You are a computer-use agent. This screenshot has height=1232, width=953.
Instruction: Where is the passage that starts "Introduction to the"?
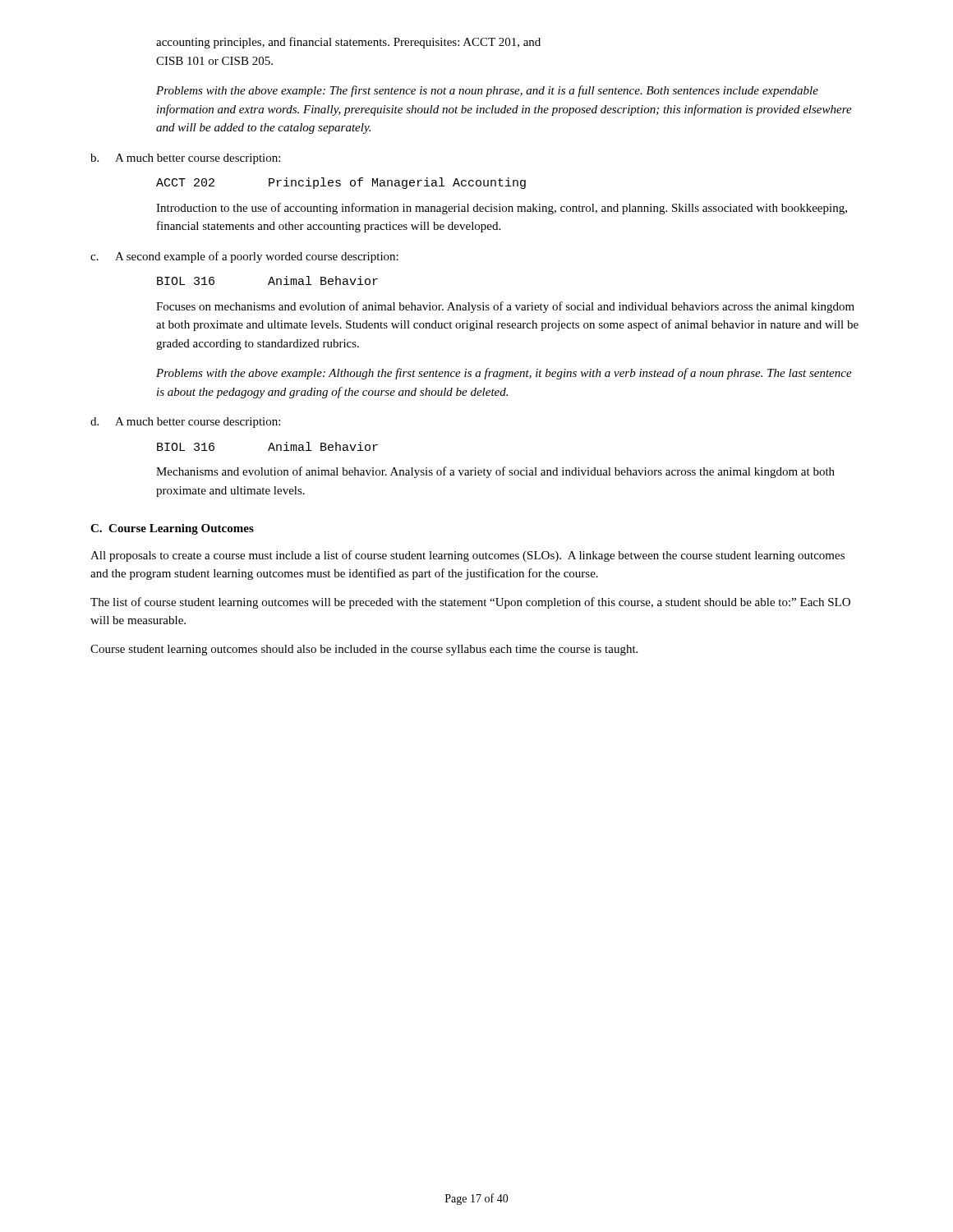[502, 217]
